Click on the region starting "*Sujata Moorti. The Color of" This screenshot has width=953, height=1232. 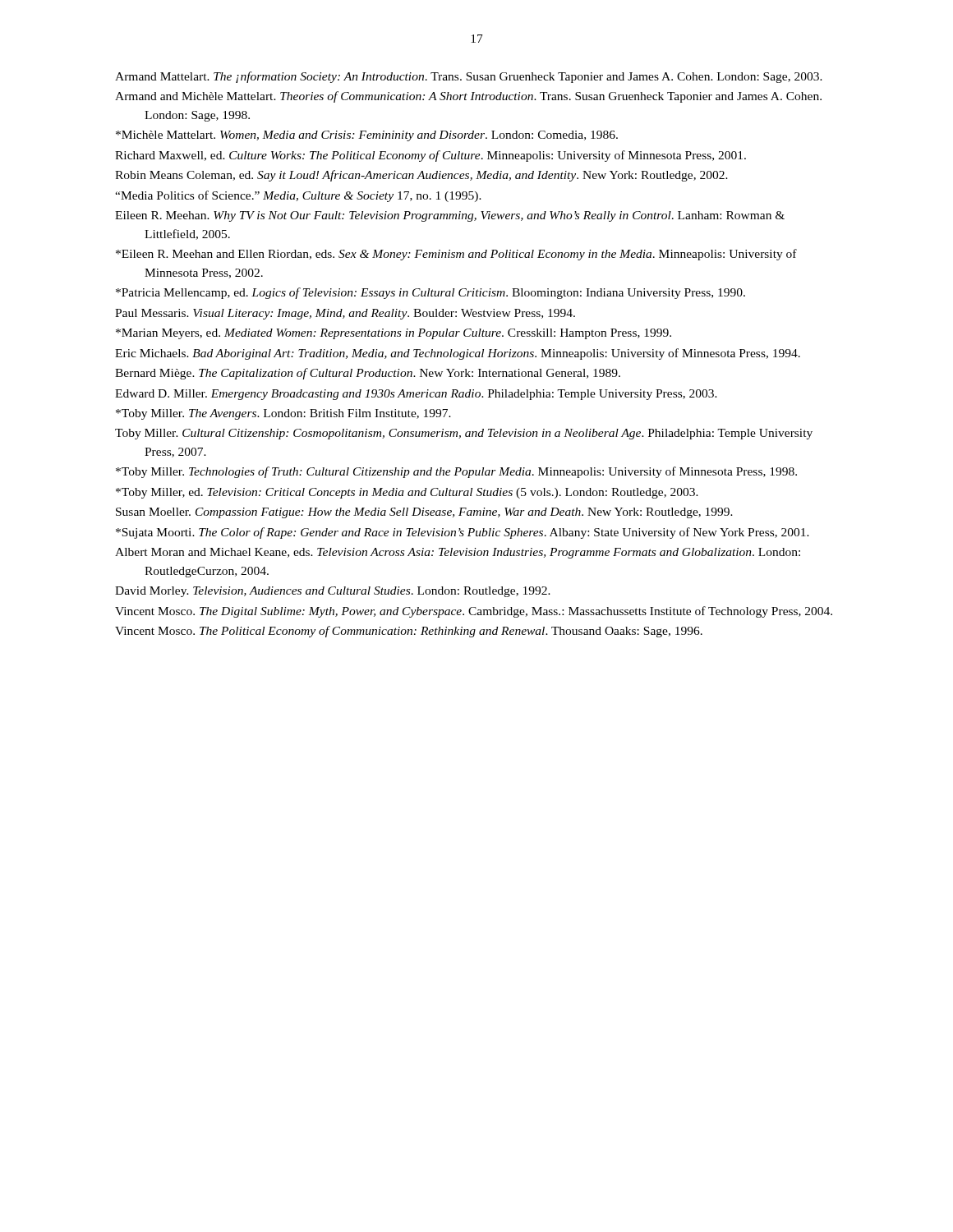pos(462,532)
